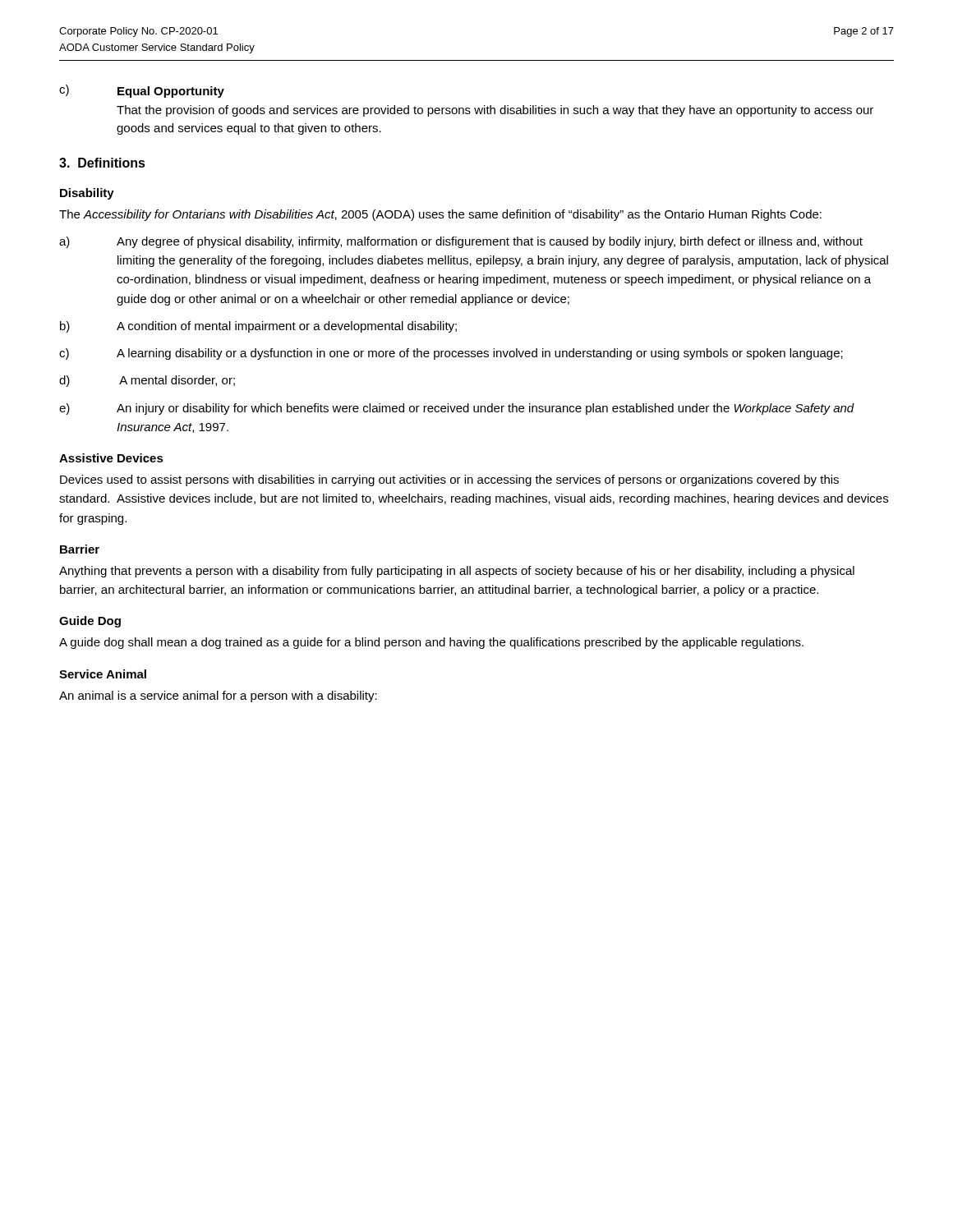Point to the passage starting "Devices used to assist persons"
The width and height of the screenshot is (953, 1232).
coord(474,498)
